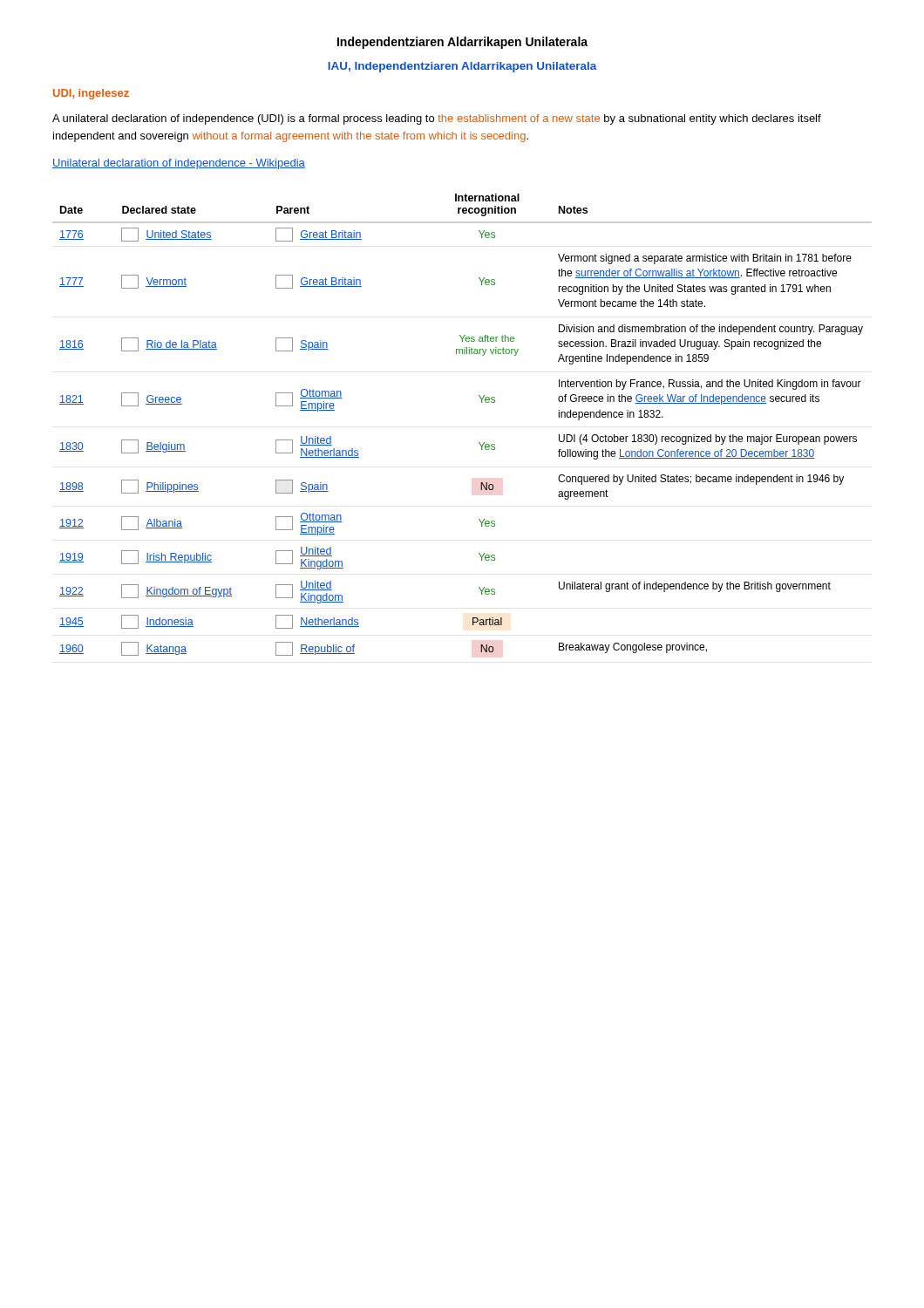Click on the table containing "Declared state"
The width and height of the screenshot is (924, 1308).
coord(462,425)
